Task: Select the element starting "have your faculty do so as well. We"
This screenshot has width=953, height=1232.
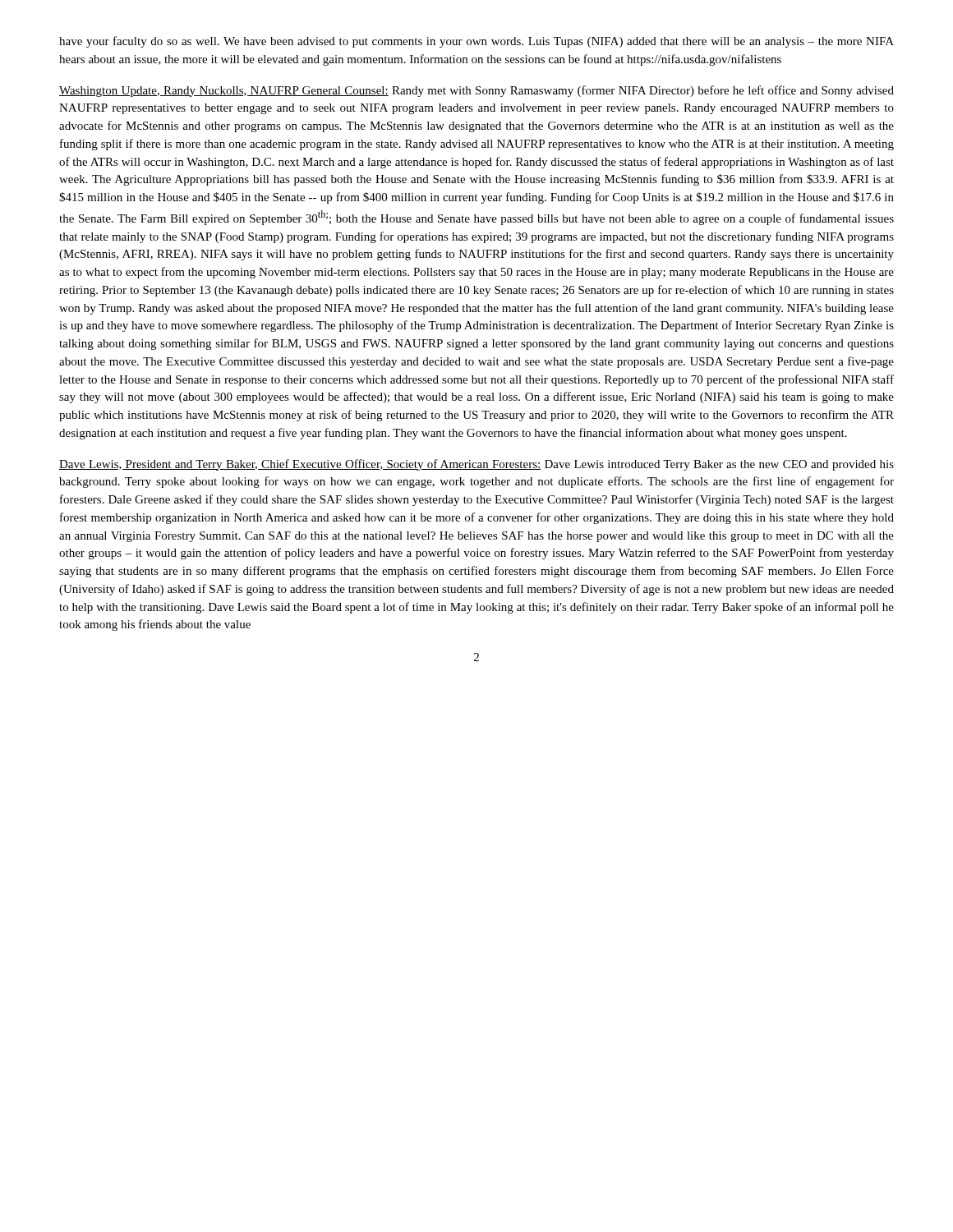Action: (476, 50)
